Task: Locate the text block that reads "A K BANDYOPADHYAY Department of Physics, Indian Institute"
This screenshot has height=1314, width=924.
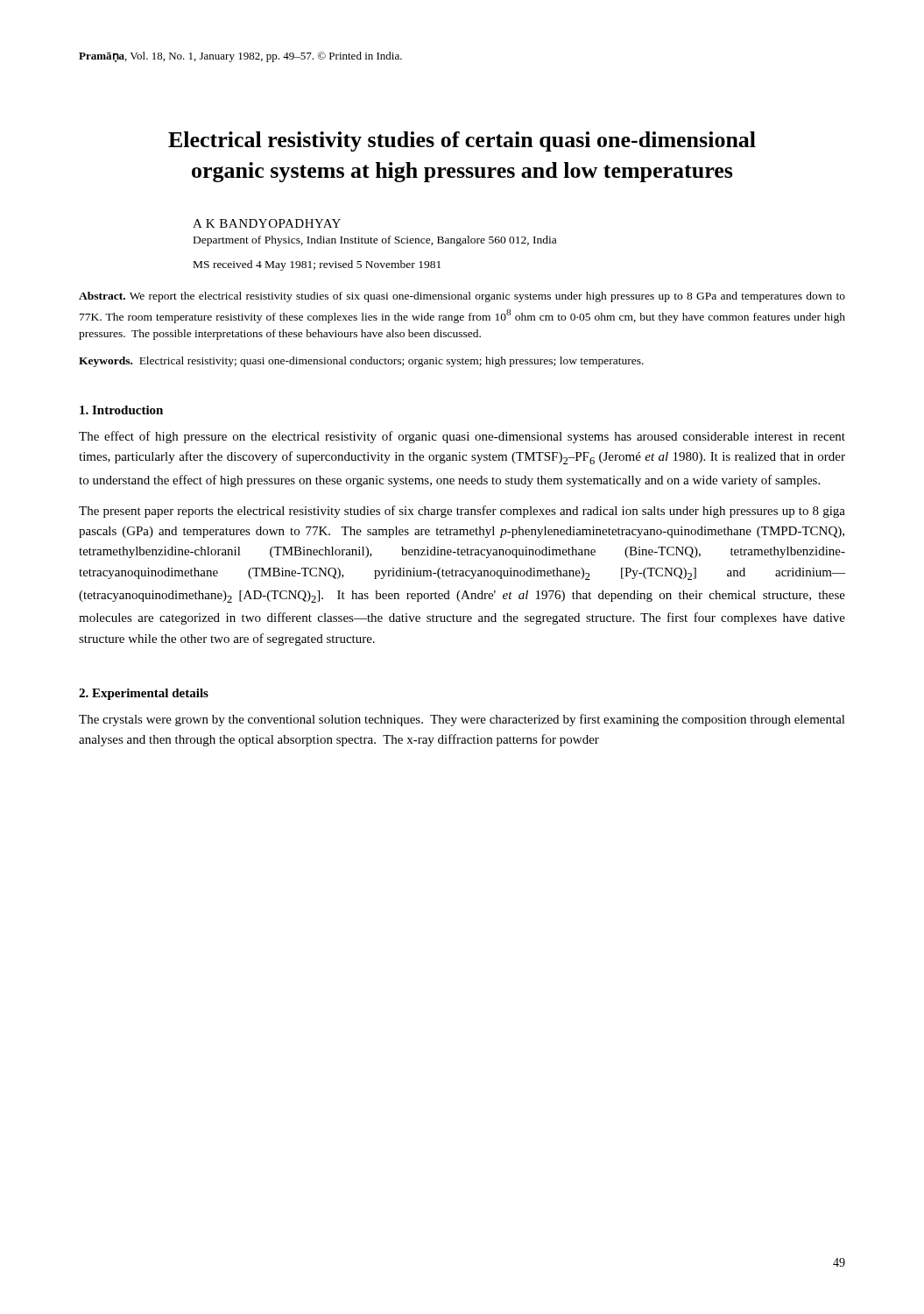Action: click(519, 244)
